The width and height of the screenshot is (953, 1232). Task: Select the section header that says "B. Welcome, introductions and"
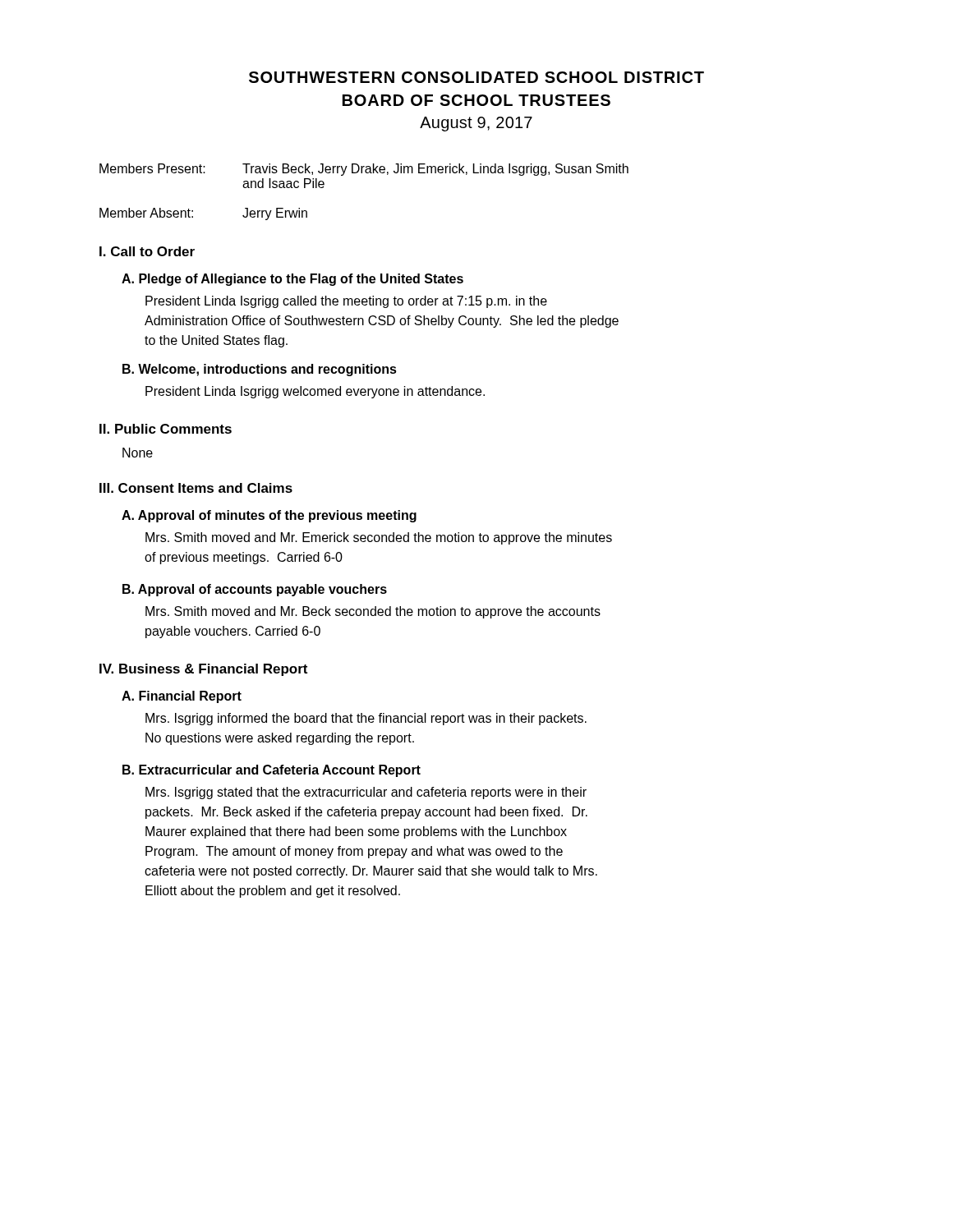[259, 369]
